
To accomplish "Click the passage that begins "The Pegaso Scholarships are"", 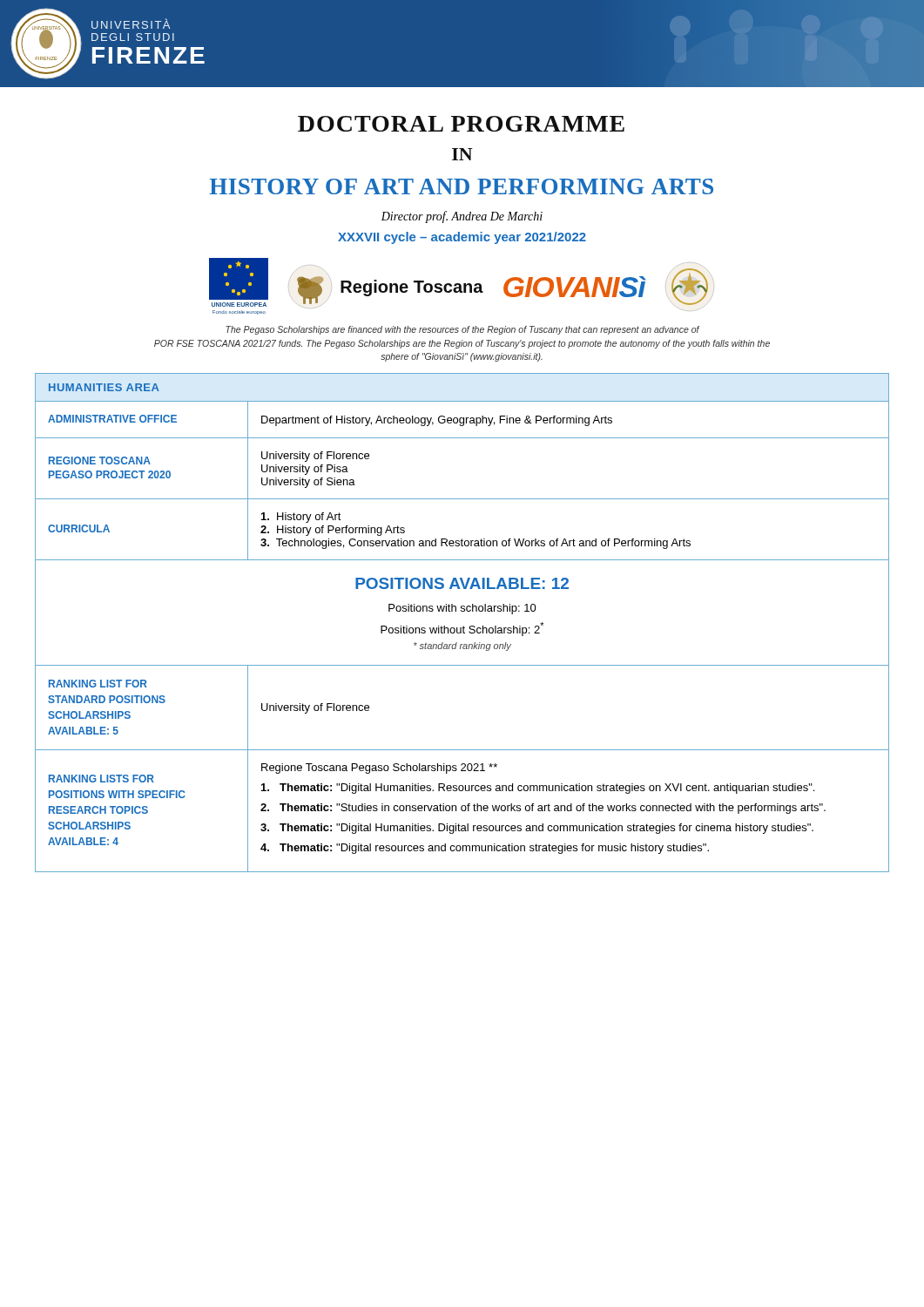I will (462, 343).
